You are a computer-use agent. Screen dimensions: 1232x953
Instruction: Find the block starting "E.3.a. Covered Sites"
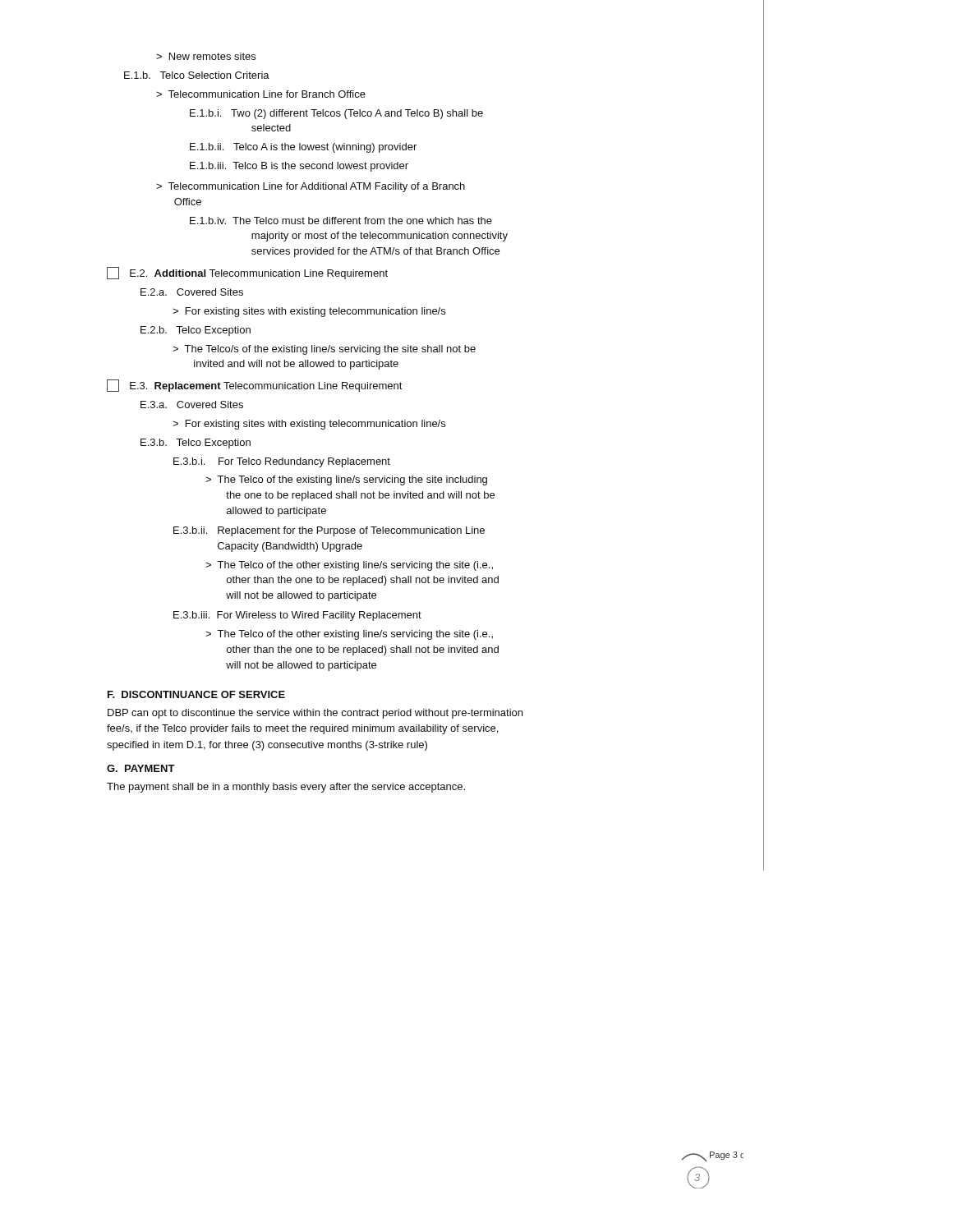[192, 405]
